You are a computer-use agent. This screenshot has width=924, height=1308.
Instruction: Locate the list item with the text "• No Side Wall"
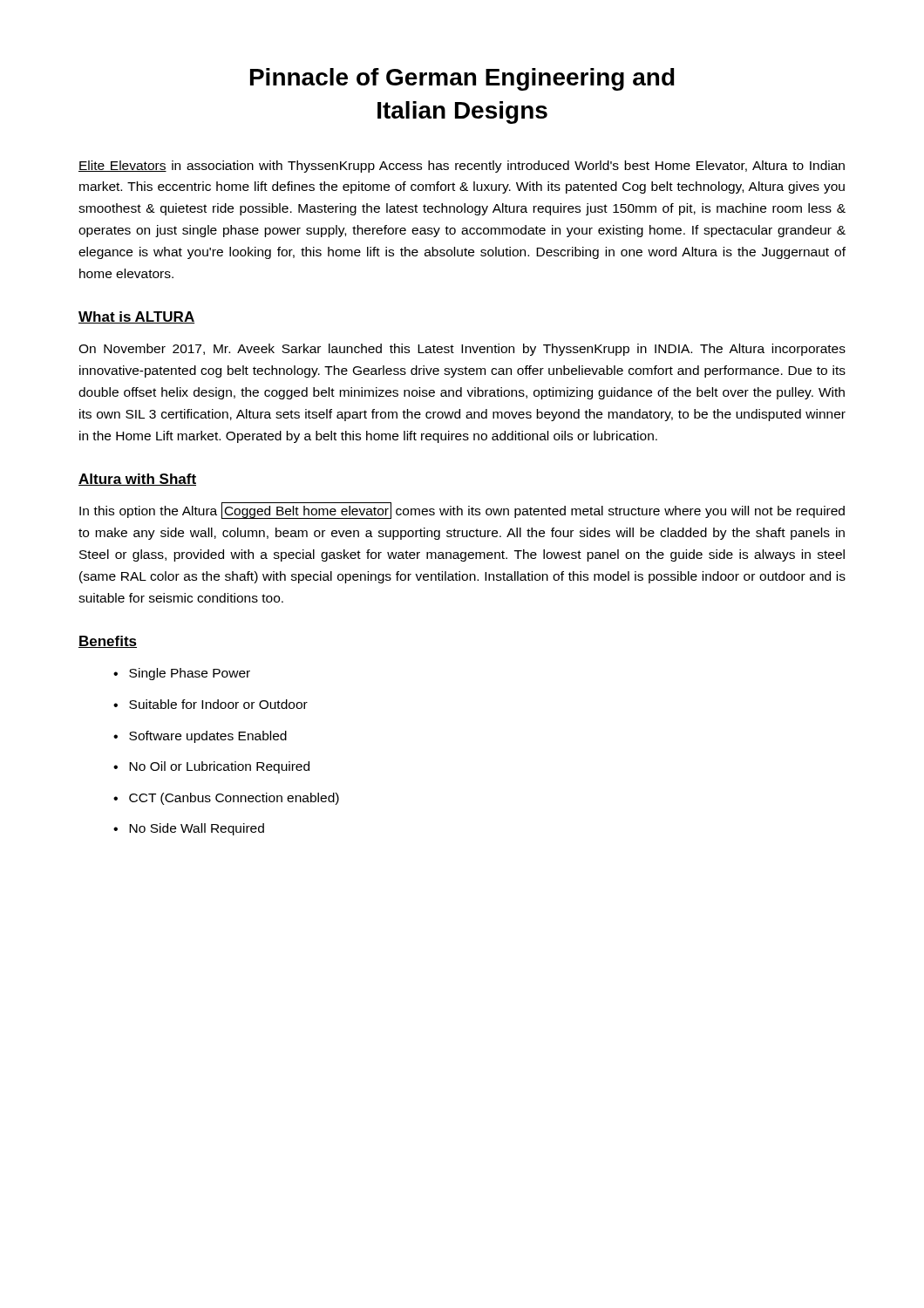pos(189,829)
